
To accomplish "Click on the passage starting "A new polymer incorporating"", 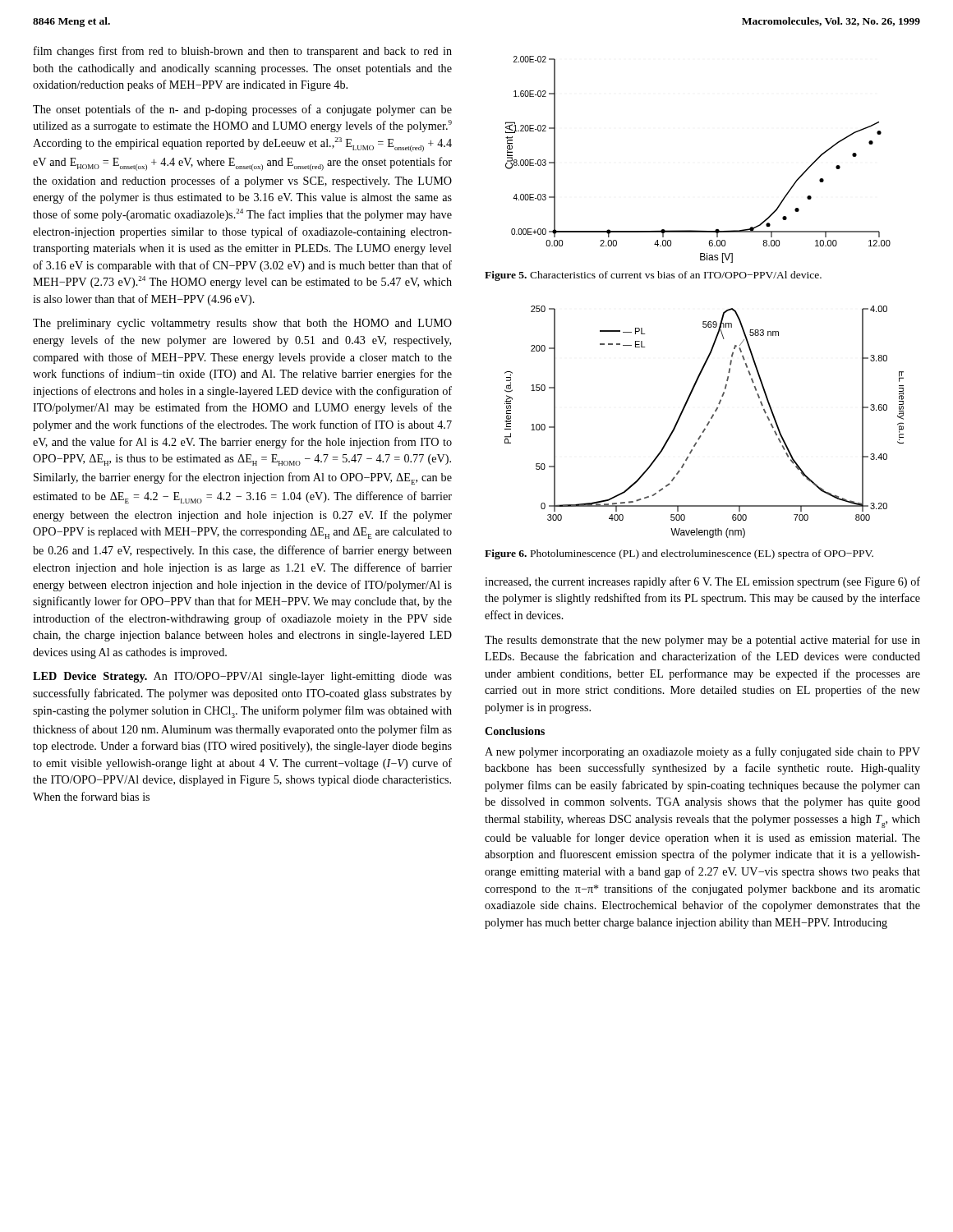I will 702,837.
